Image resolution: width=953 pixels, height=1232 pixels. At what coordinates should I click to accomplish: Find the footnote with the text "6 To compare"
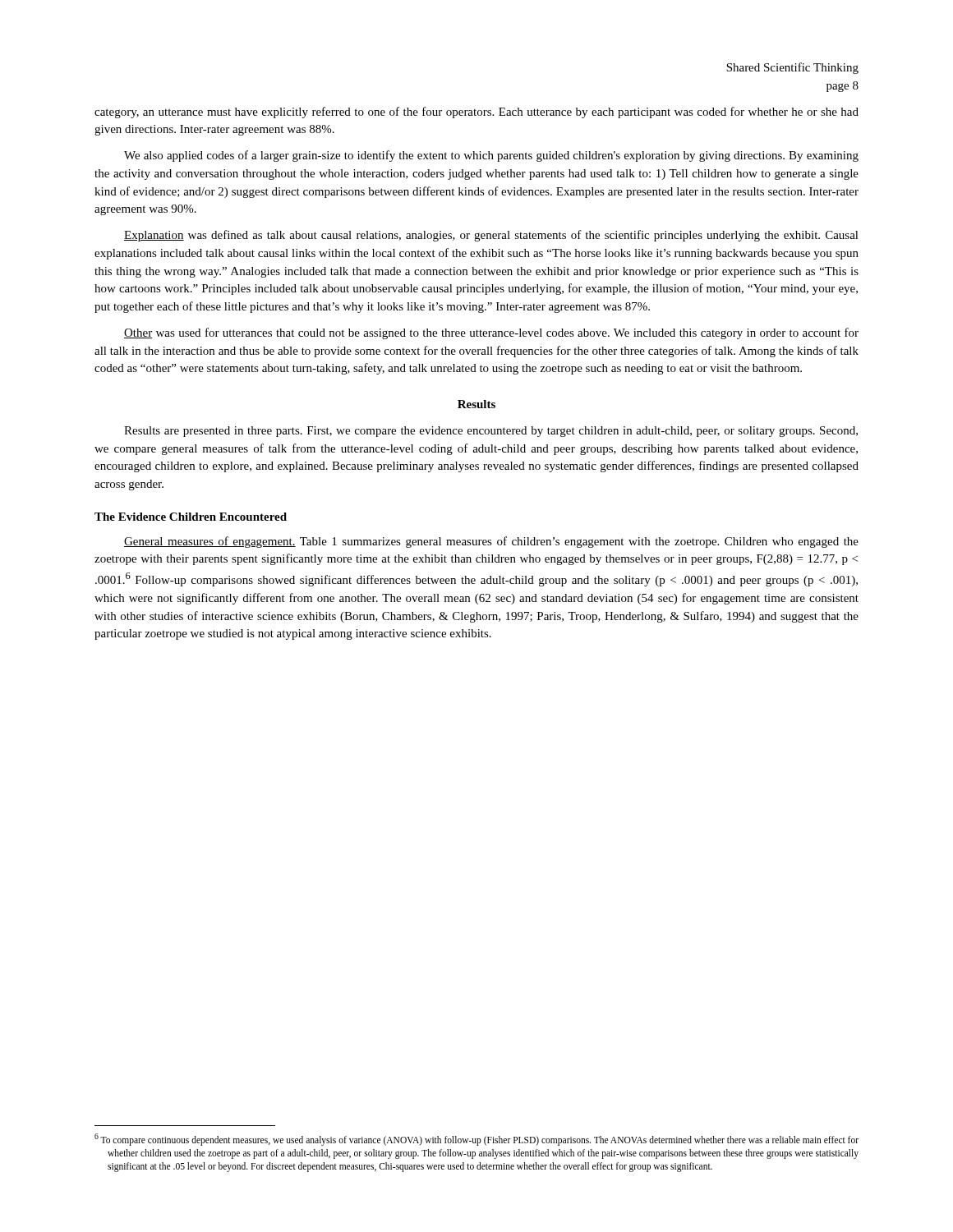click(x=476, y=1149)
